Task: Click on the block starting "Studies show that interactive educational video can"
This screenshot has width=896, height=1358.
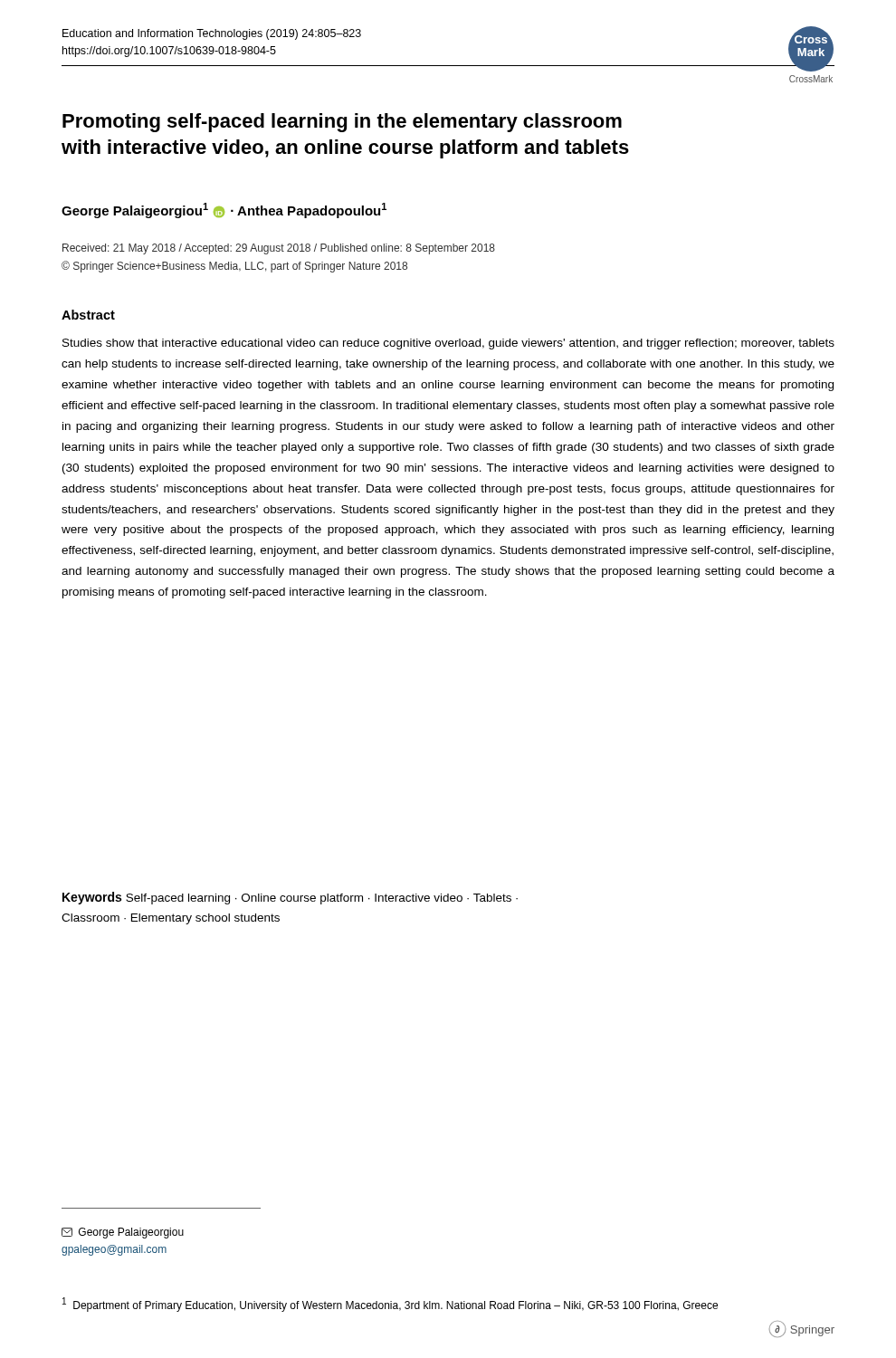Action: tap(448, 468)
